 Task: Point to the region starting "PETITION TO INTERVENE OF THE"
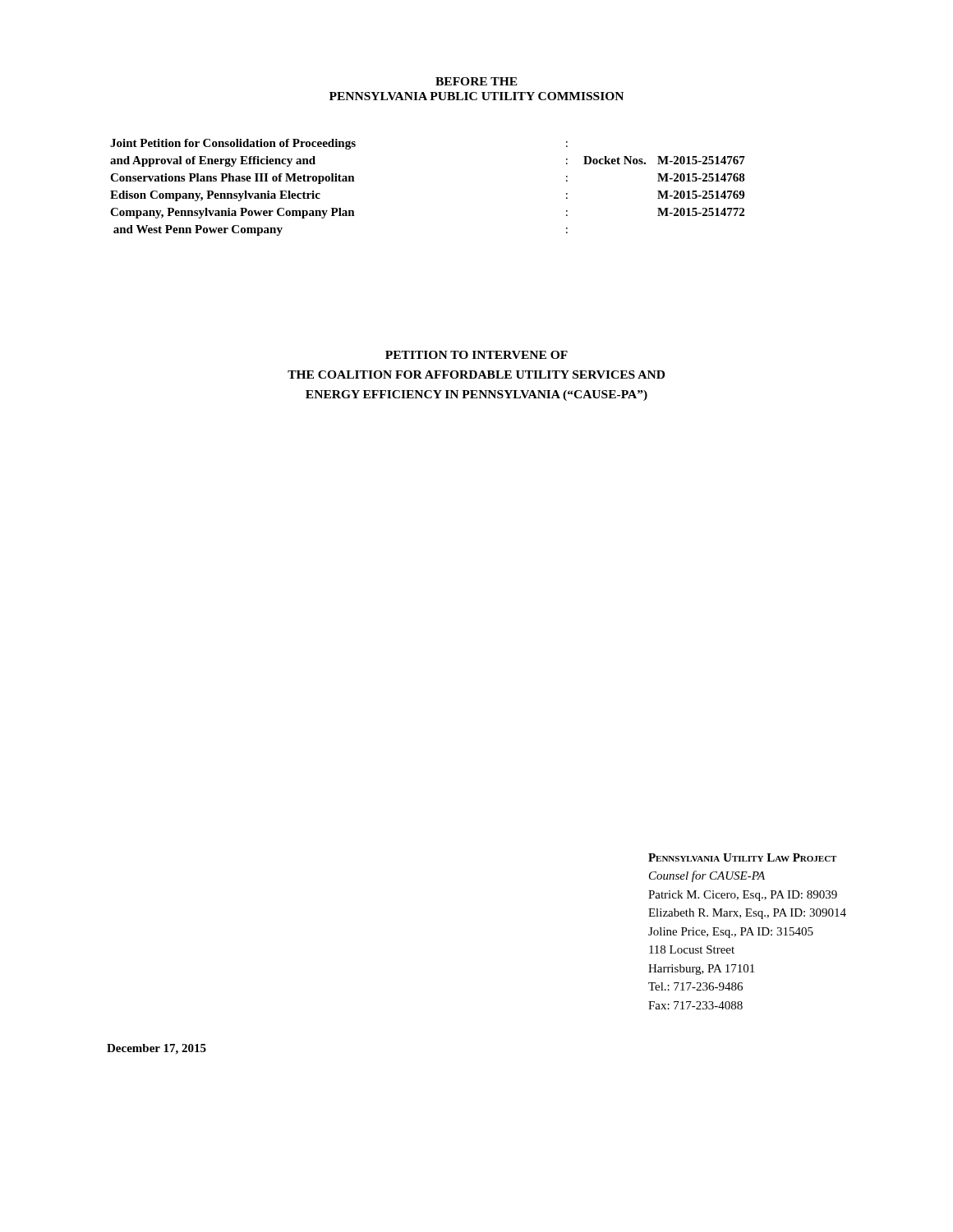tap(476, 375)
